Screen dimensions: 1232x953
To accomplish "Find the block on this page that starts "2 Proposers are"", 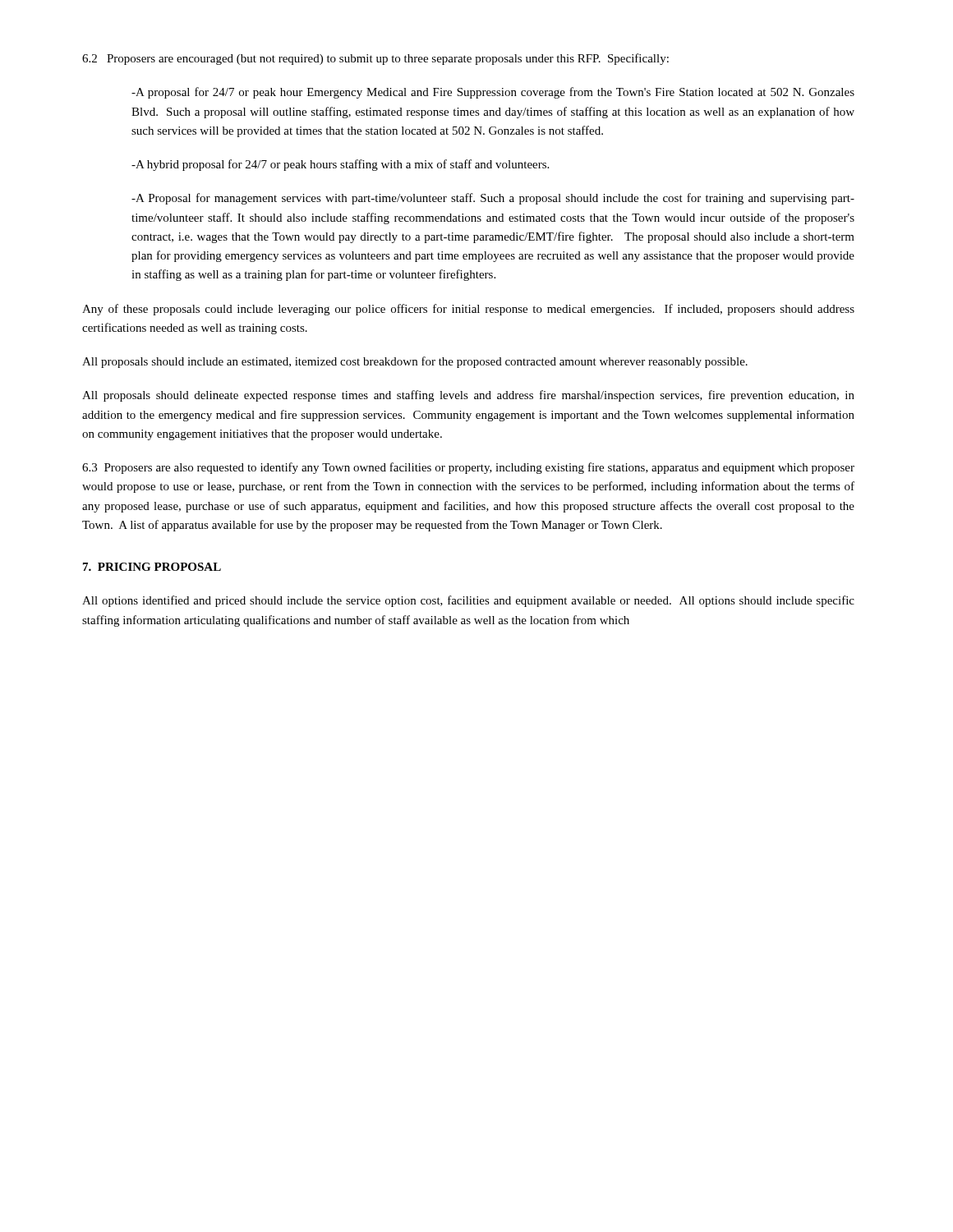I will 376,58.
